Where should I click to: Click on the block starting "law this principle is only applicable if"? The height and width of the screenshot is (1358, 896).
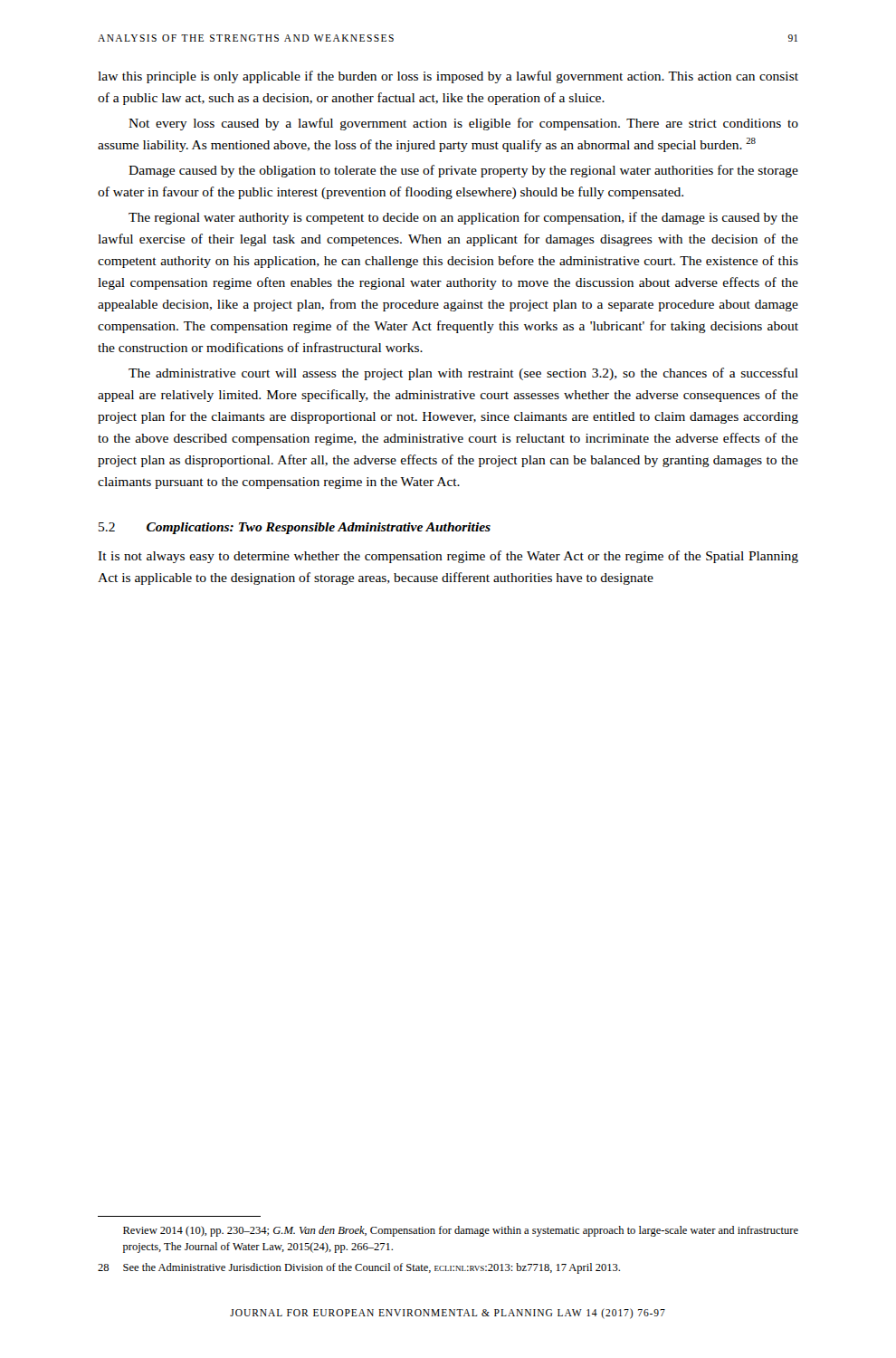pyautogui.click(x=448, y=86)
